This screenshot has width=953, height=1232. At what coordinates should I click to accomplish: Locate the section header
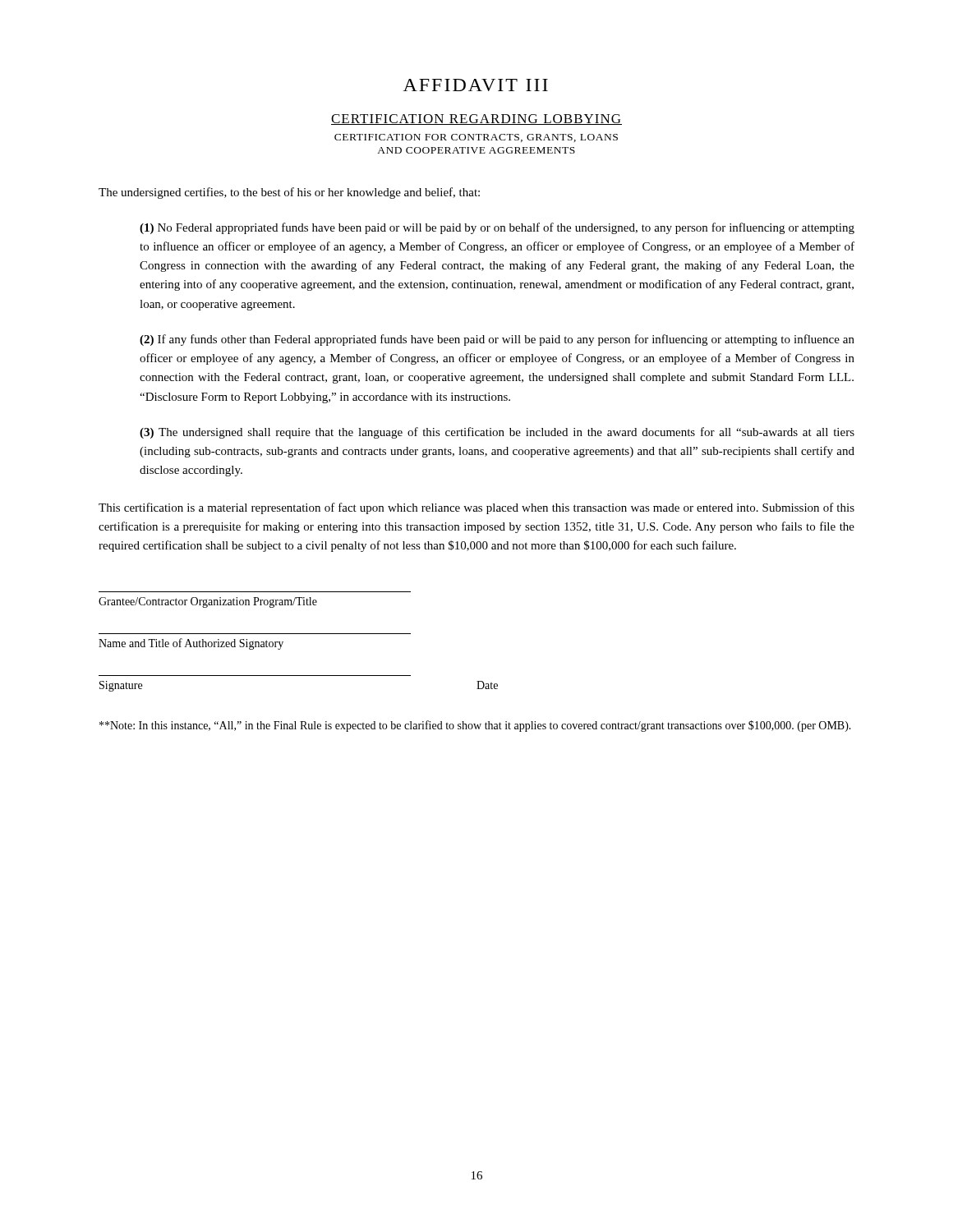click(476, 134)
